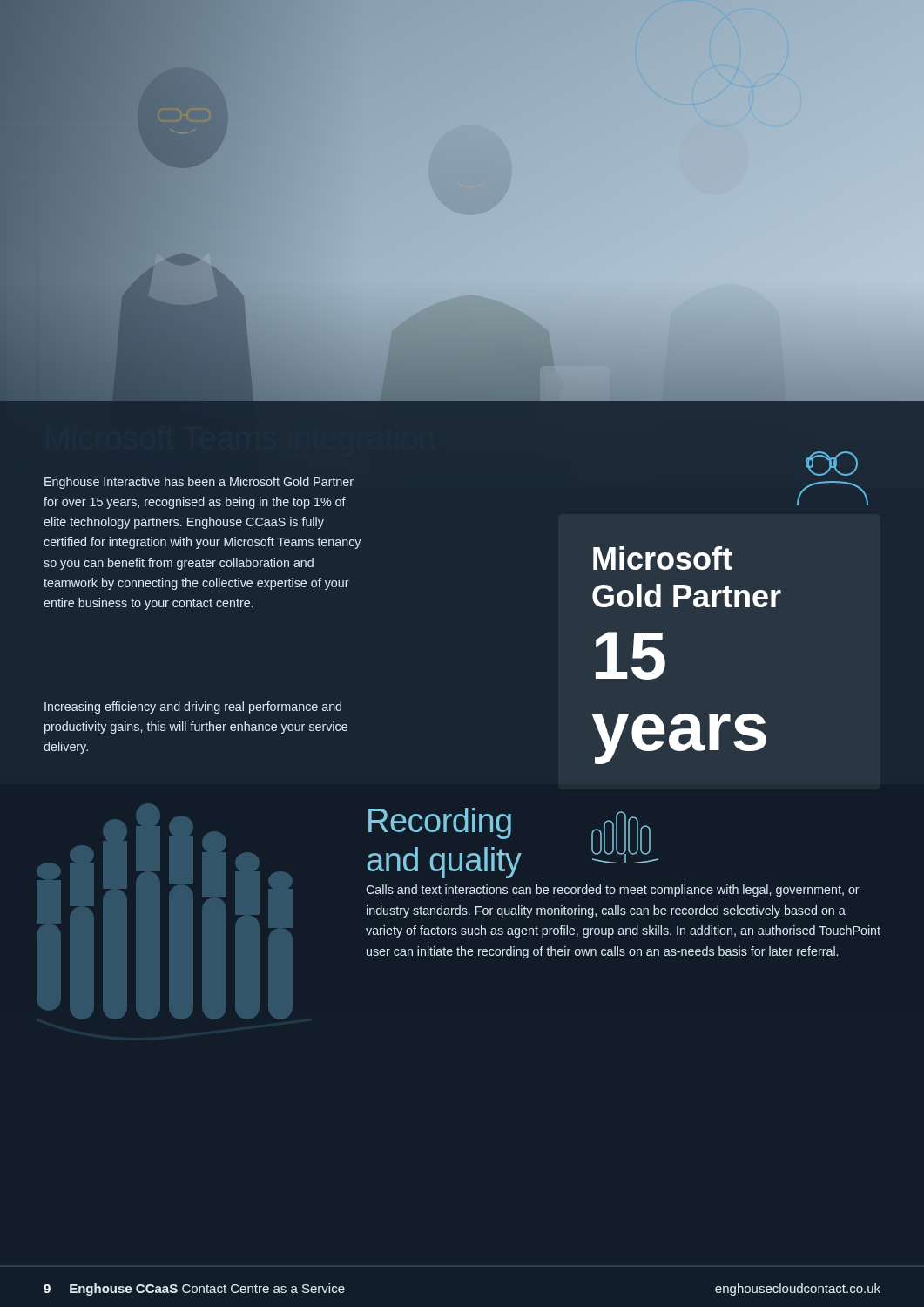
Task: Click the passage that begins "Calls and text interactions can be recorded to"
Action: (623, 920)
